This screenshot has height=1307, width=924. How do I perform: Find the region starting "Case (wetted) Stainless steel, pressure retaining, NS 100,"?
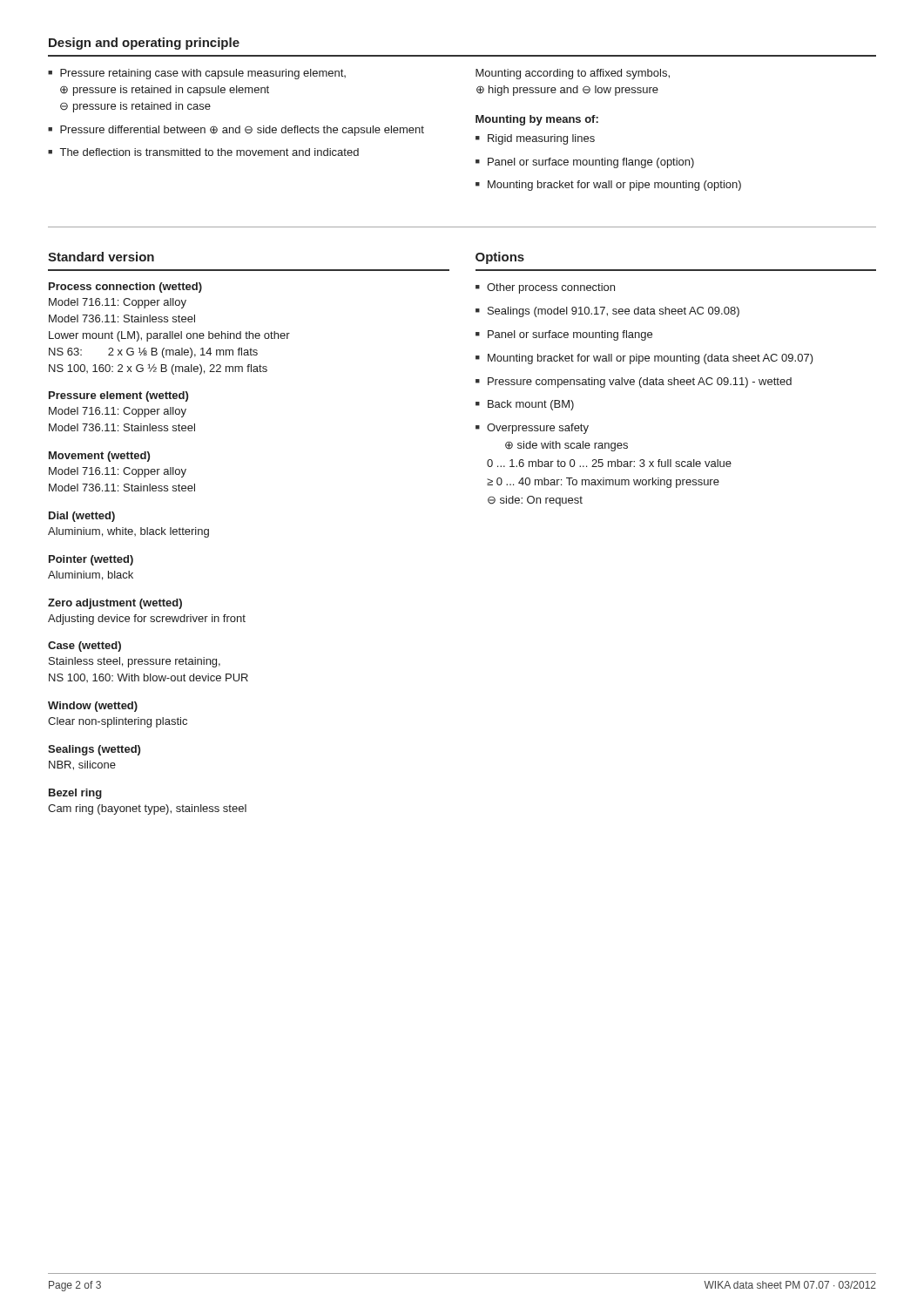click(x=248, y=663)
